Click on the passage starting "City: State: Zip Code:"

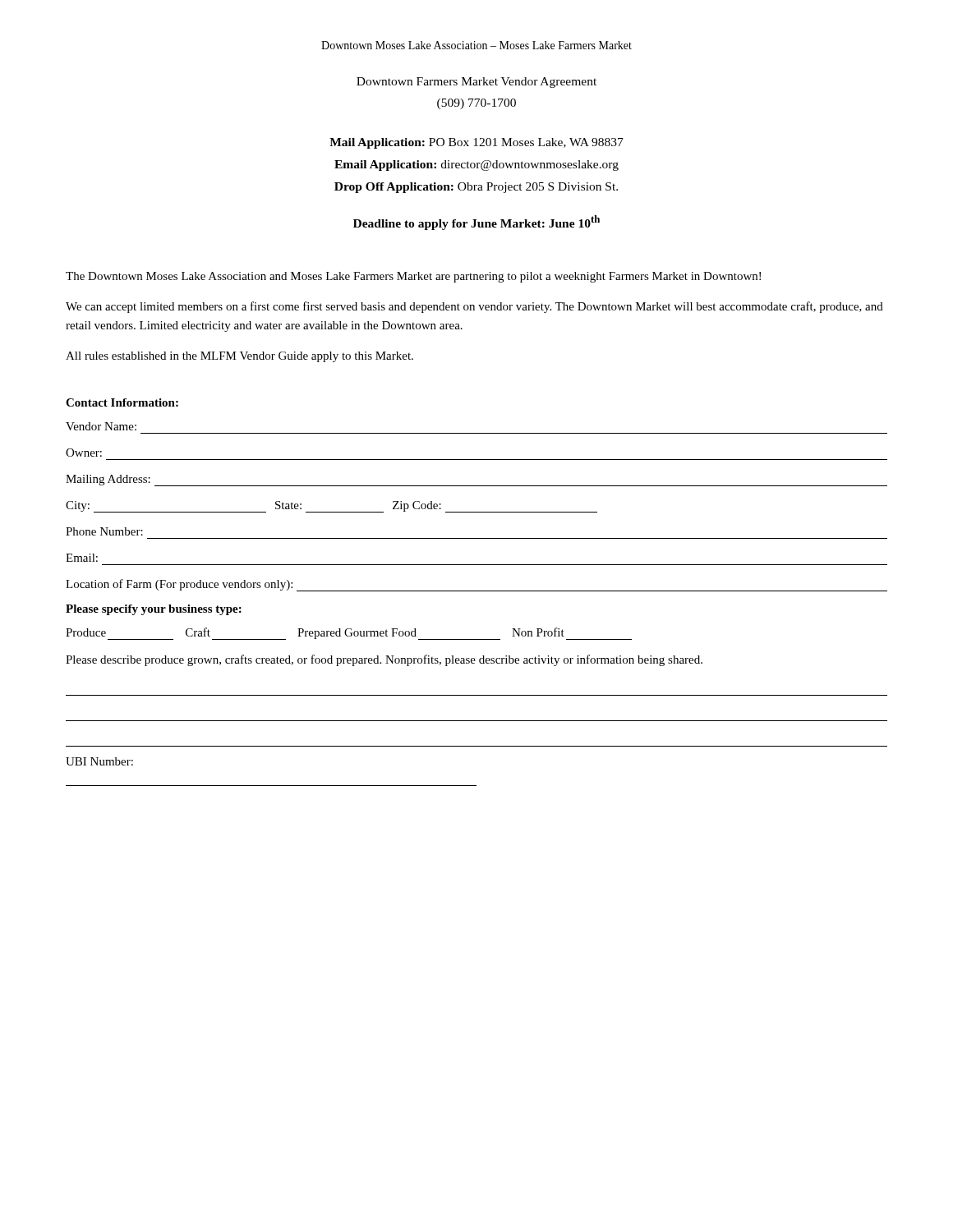click(331, 504)
